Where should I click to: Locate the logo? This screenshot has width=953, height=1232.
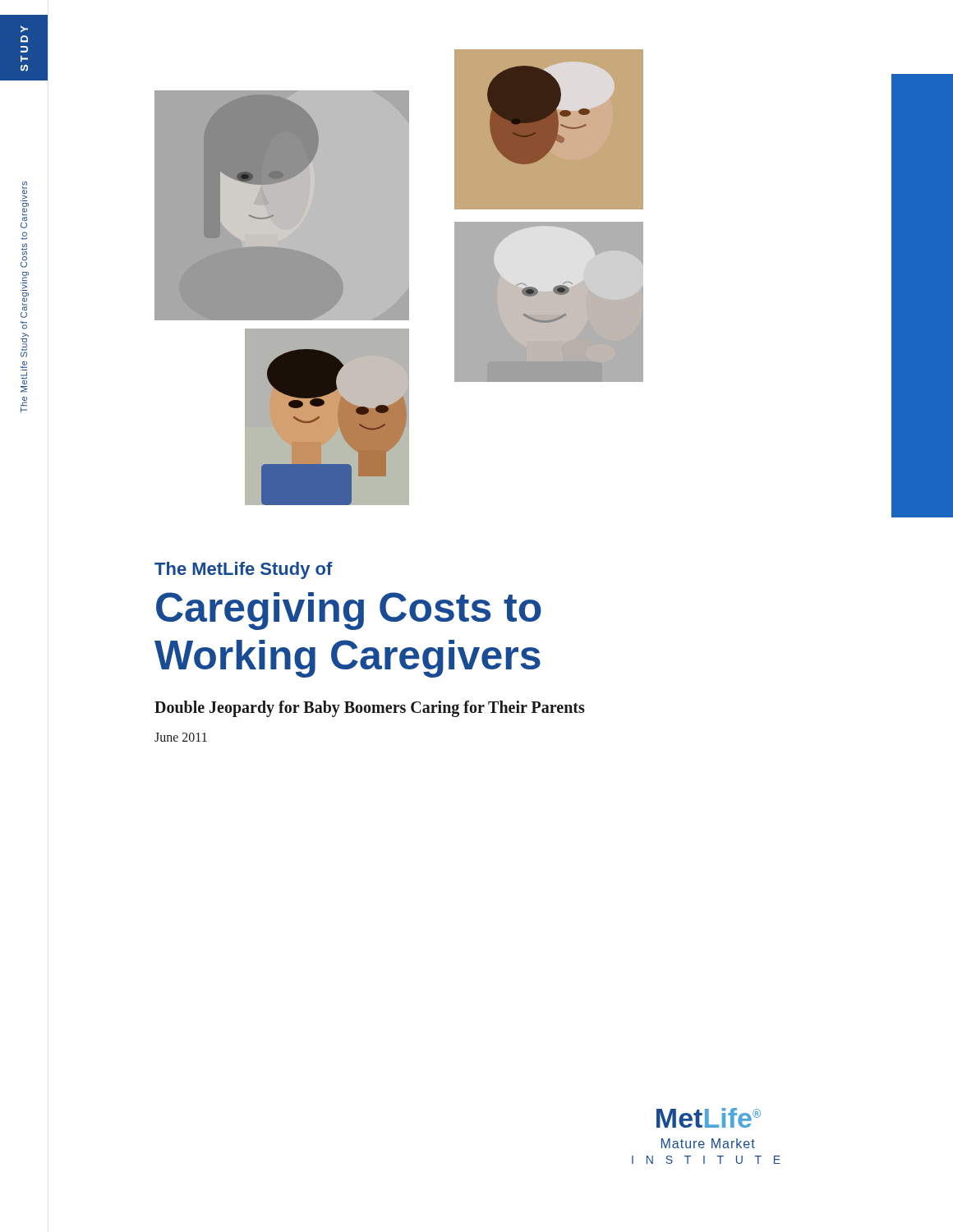(708, 1135)
